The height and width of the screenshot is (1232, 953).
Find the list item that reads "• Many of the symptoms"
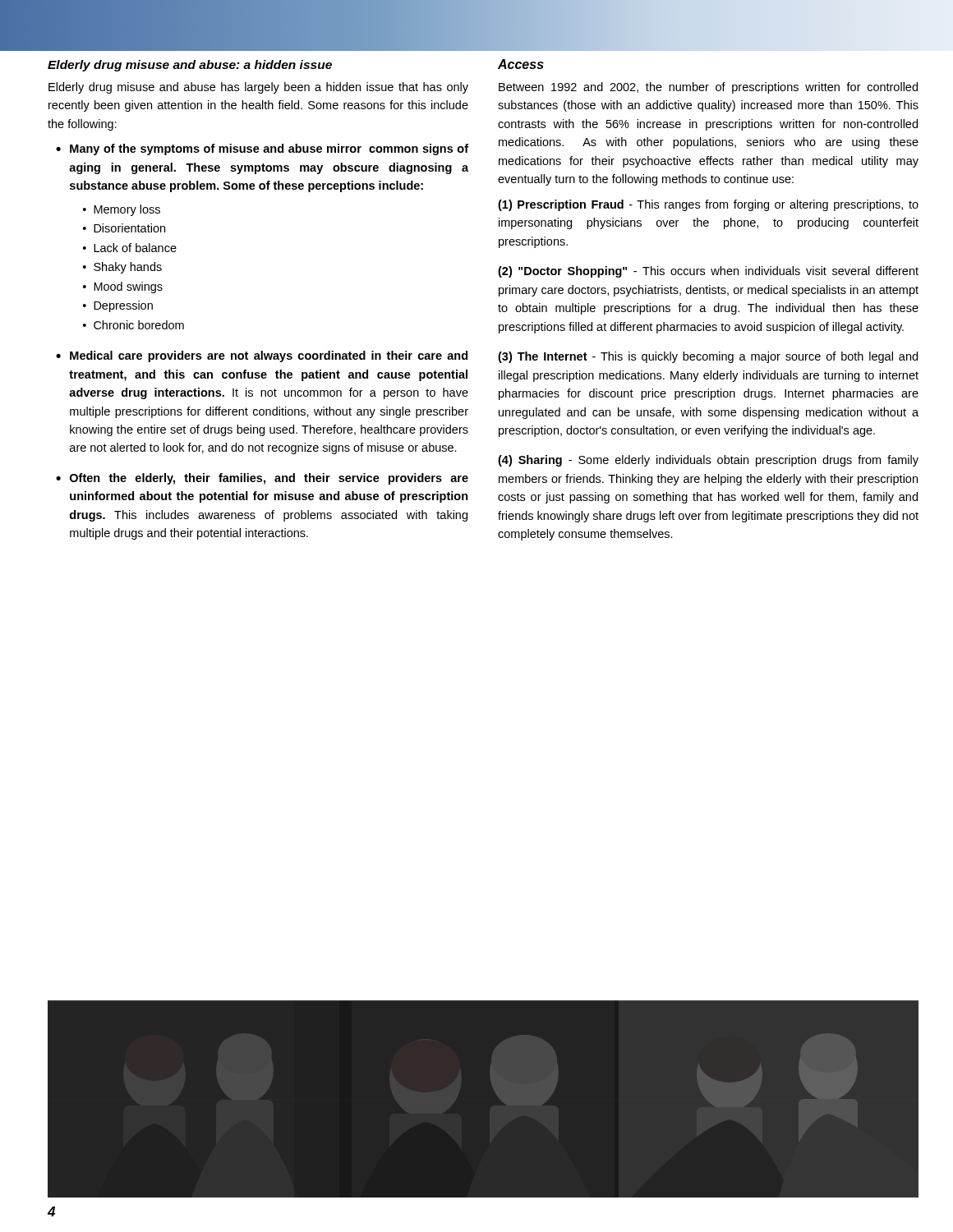pos(262,149)
